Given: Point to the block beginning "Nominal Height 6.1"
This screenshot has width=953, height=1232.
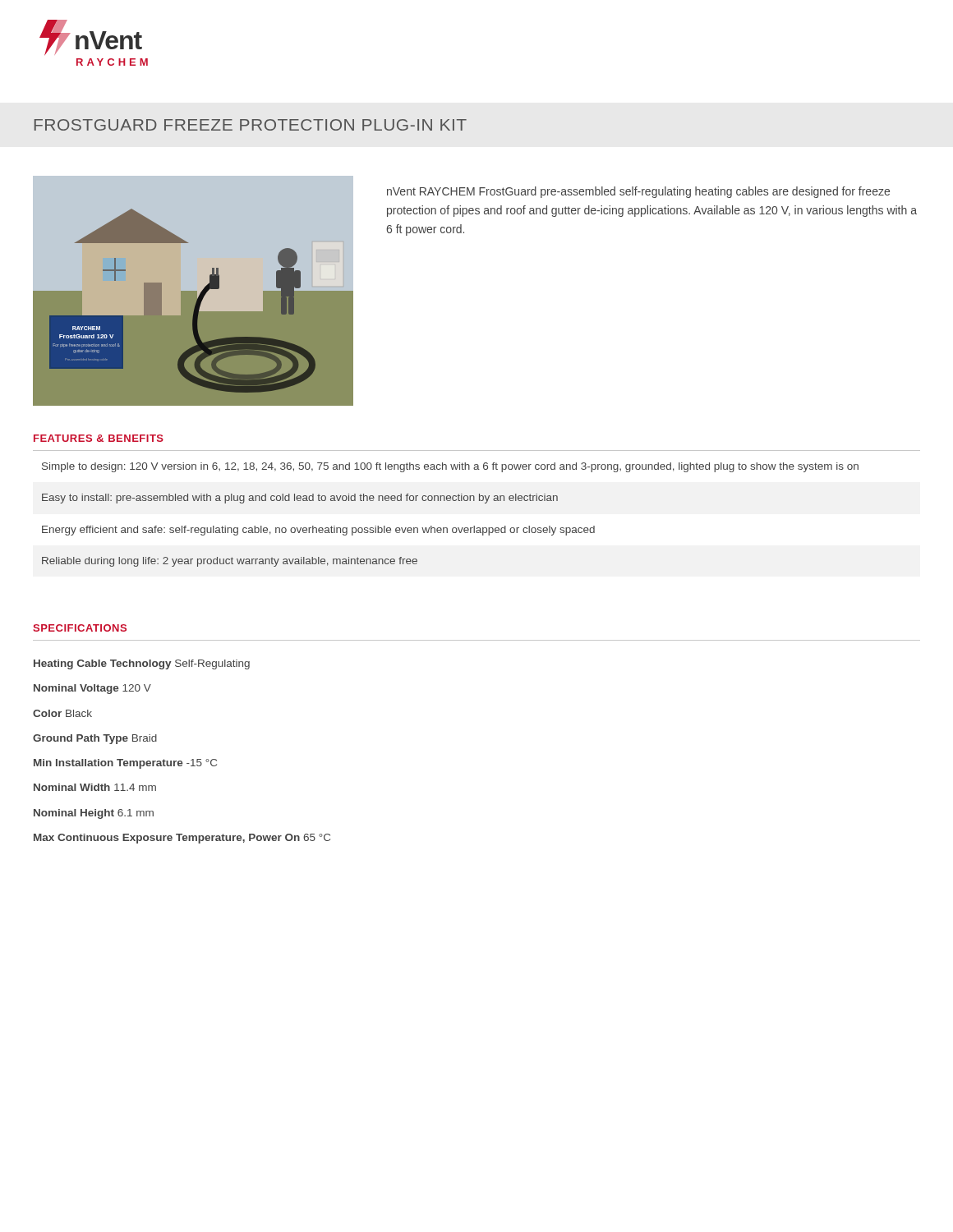Looking at the screenshot, I should pos(94,812).
